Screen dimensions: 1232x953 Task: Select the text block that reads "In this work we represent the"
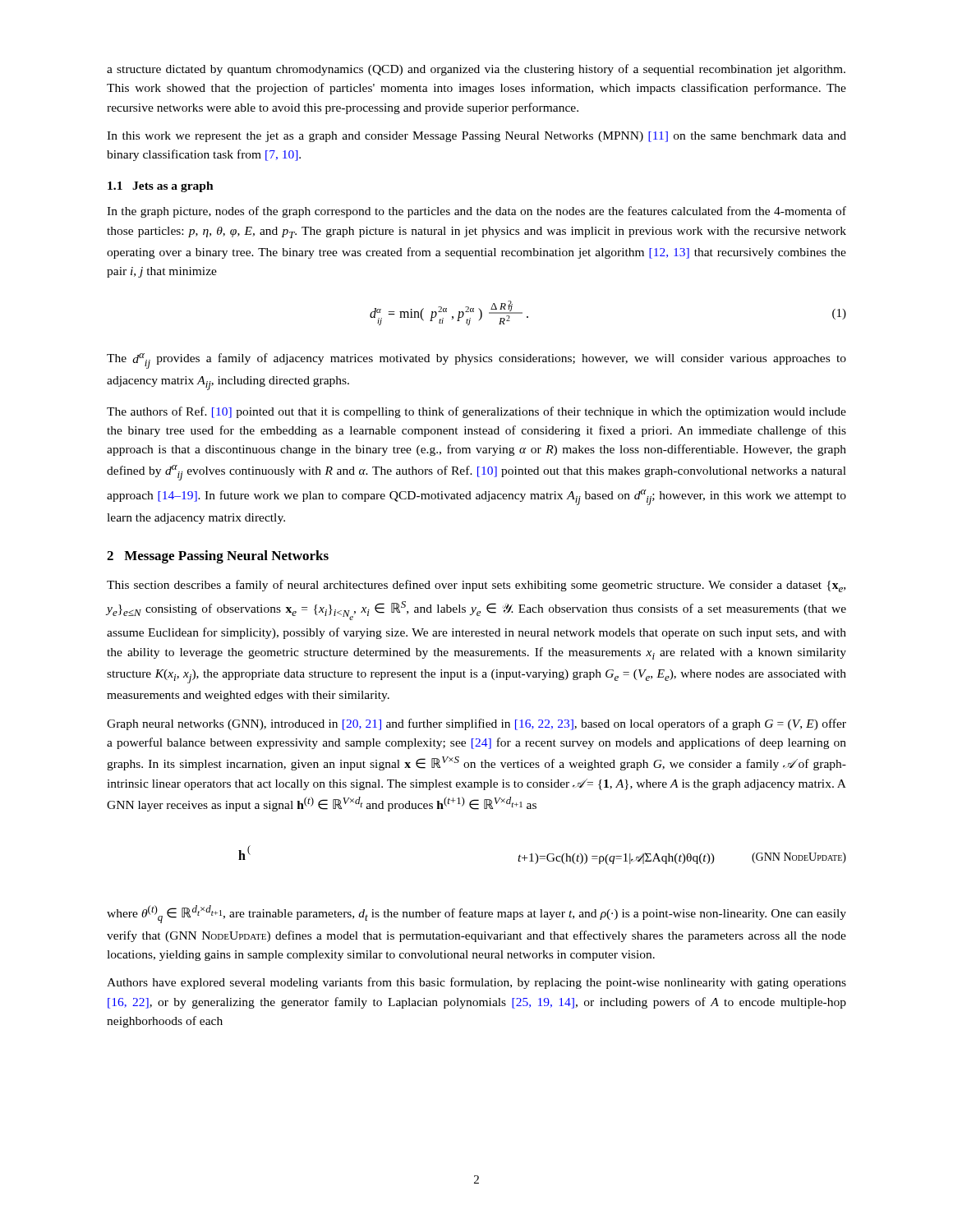coord(476,145)
